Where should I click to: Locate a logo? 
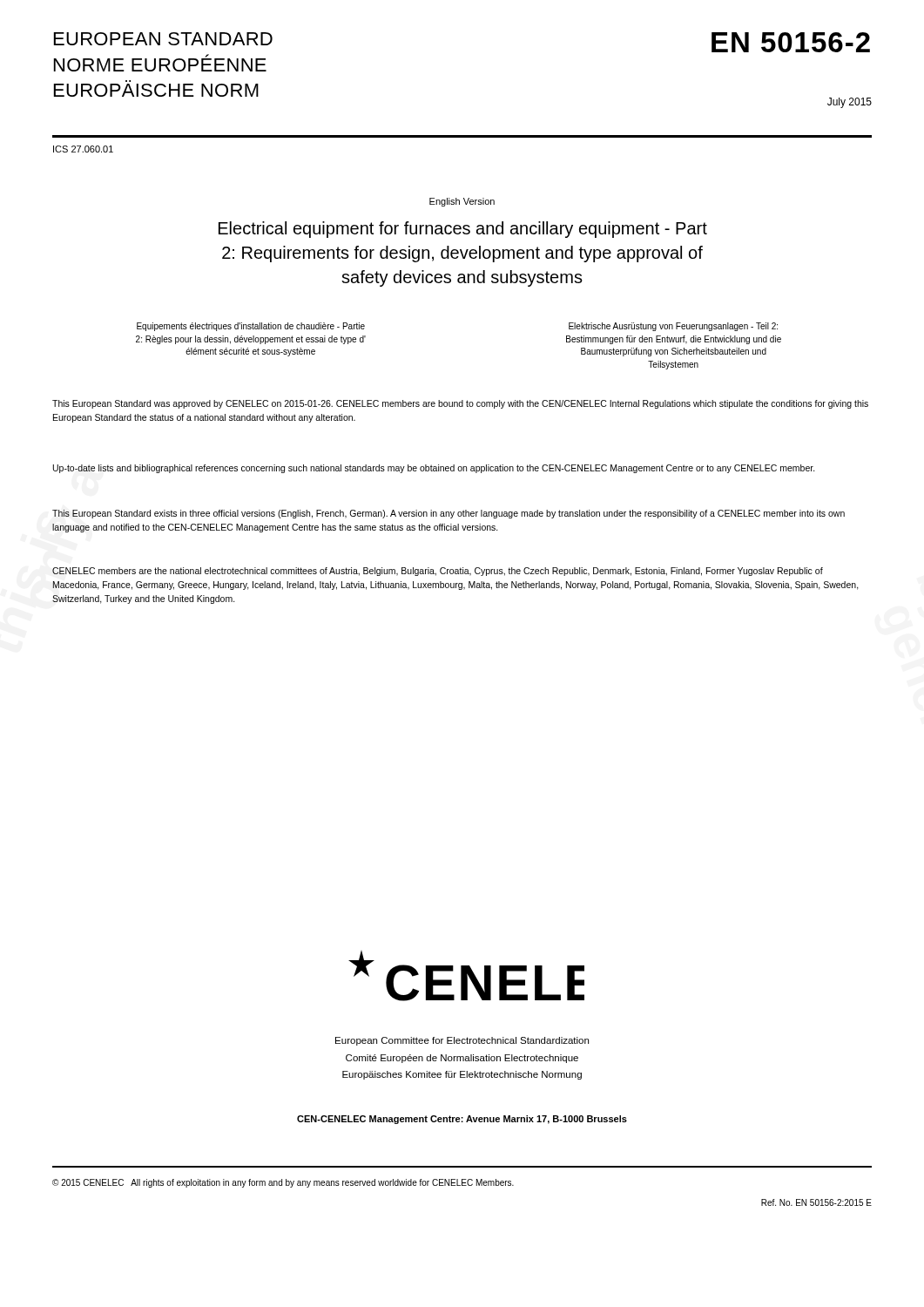pos(462,985)
